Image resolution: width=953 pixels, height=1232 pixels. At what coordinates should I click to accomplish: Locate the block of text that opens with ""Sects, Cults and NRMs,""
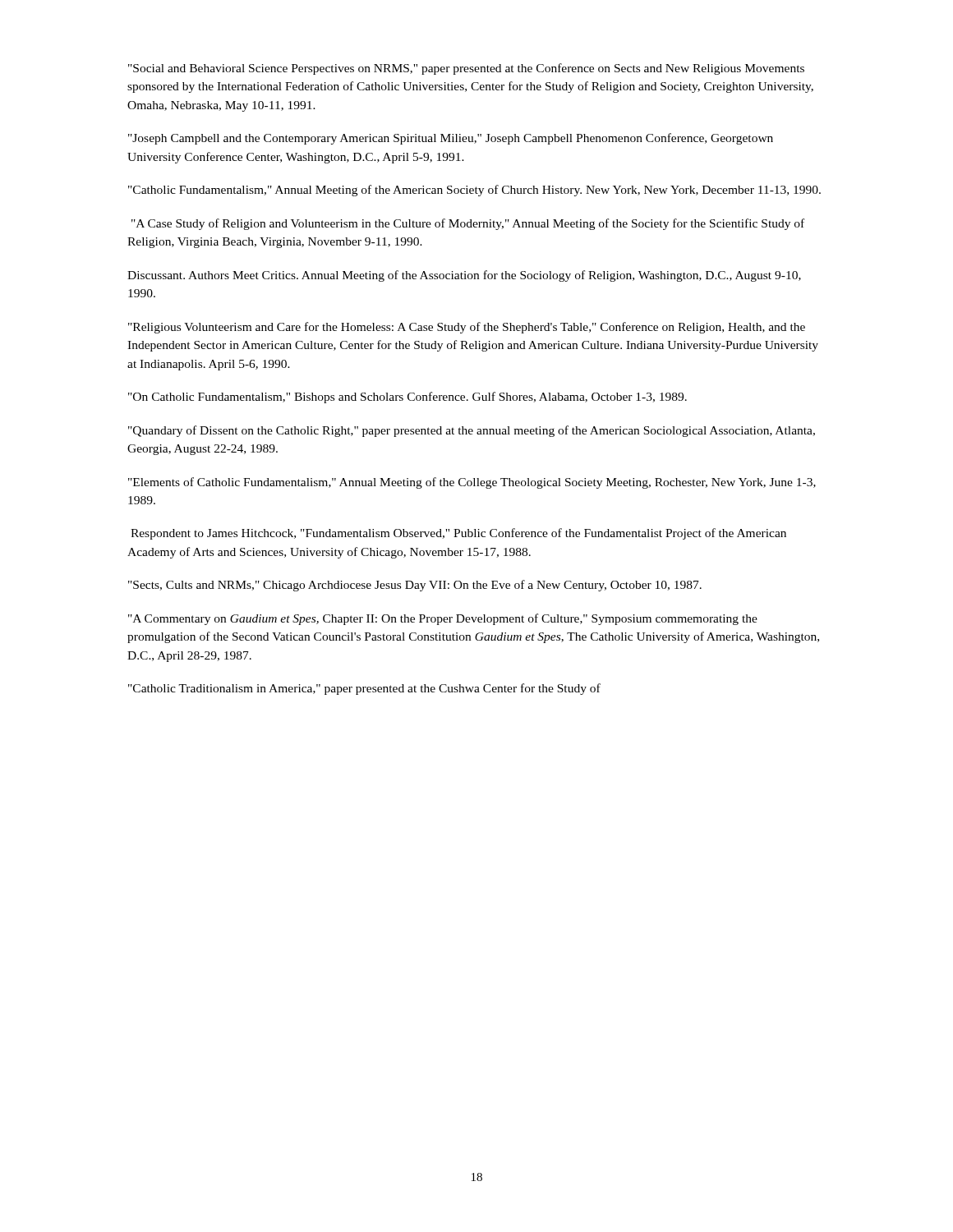[415, 585]
